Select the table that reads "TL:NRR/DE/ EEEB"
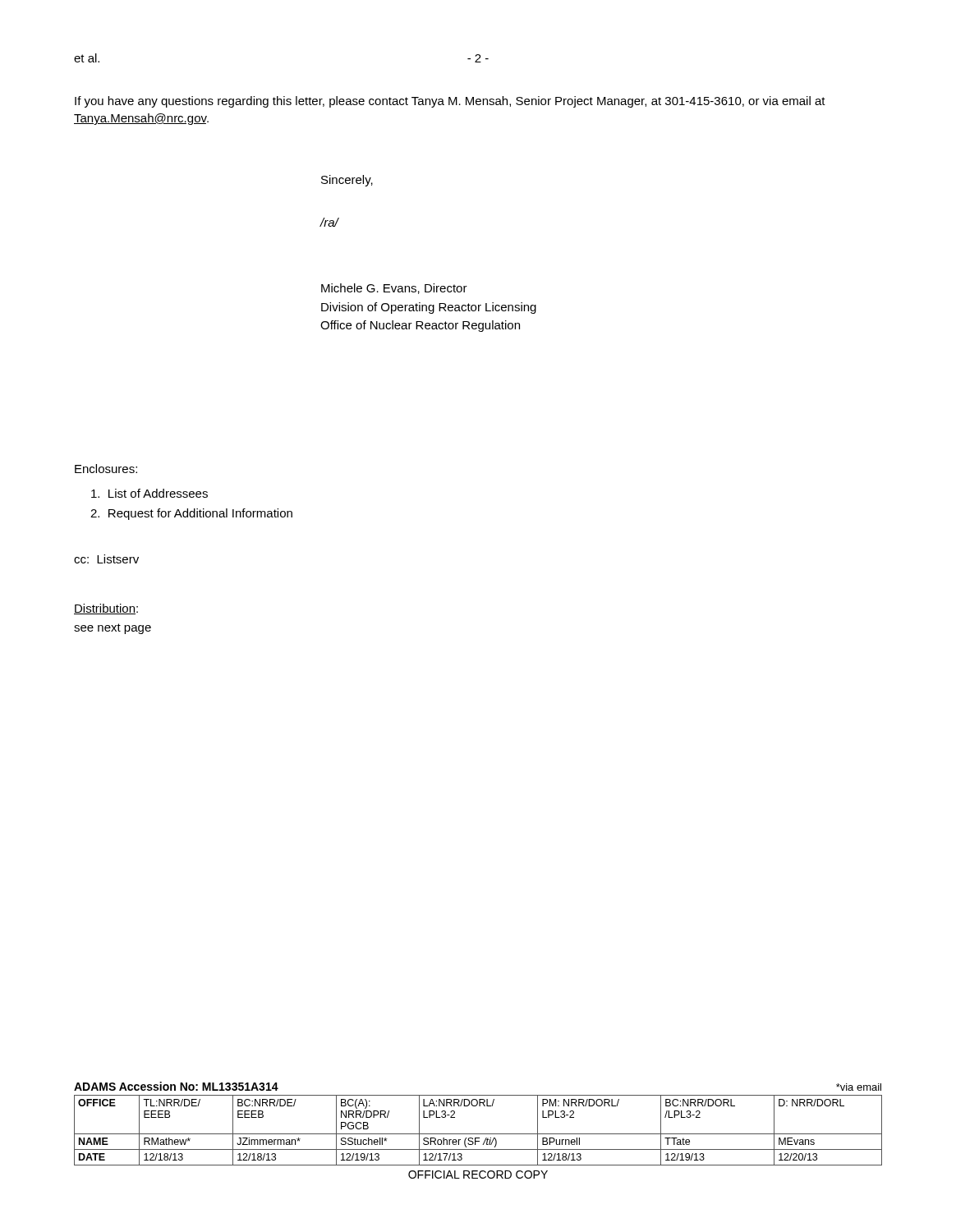Viewport: 956px width, 1232px height. click(478, 1131)
